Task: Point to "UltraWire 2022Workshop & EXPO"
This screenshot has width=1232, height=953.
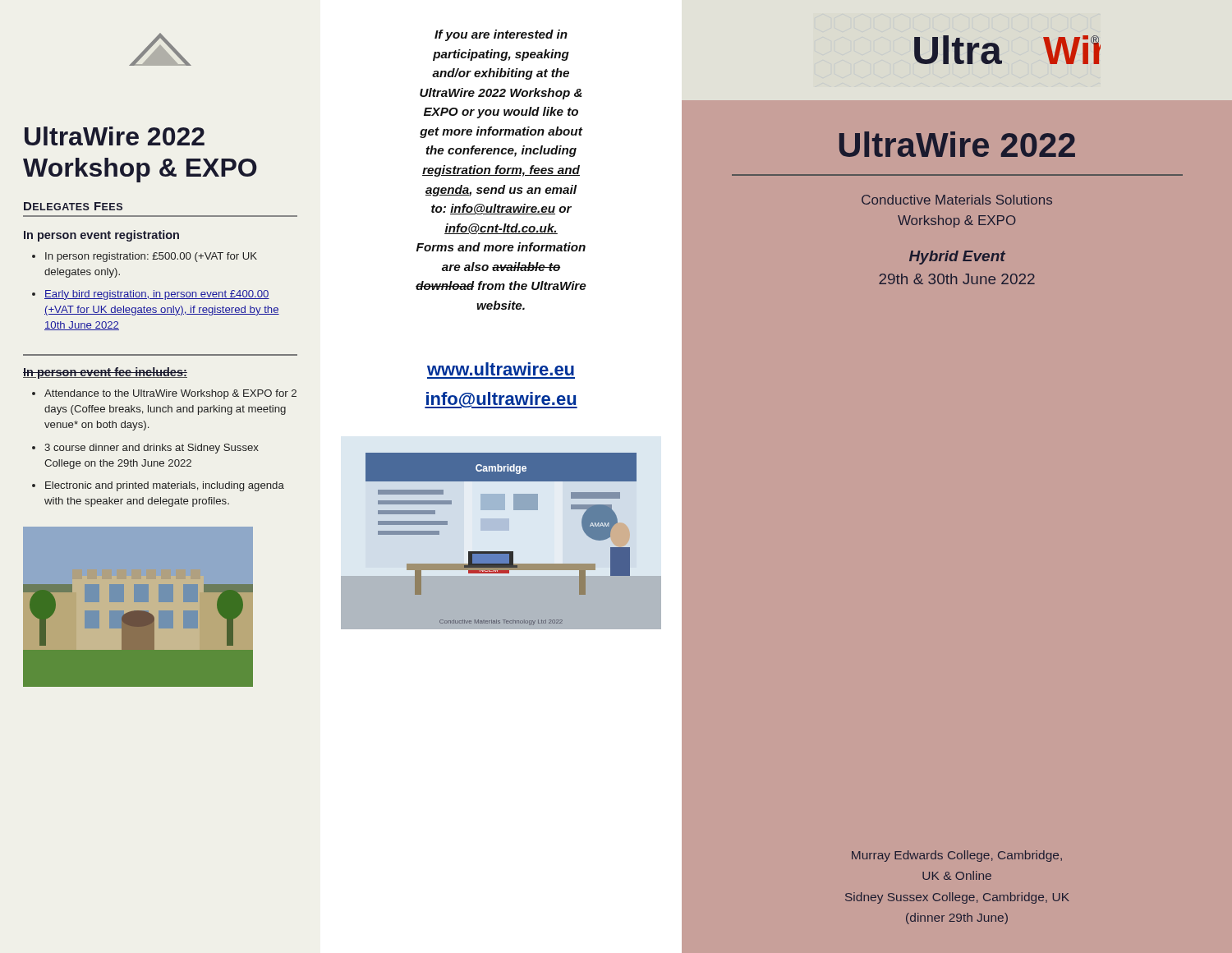Action: [160, 153]
